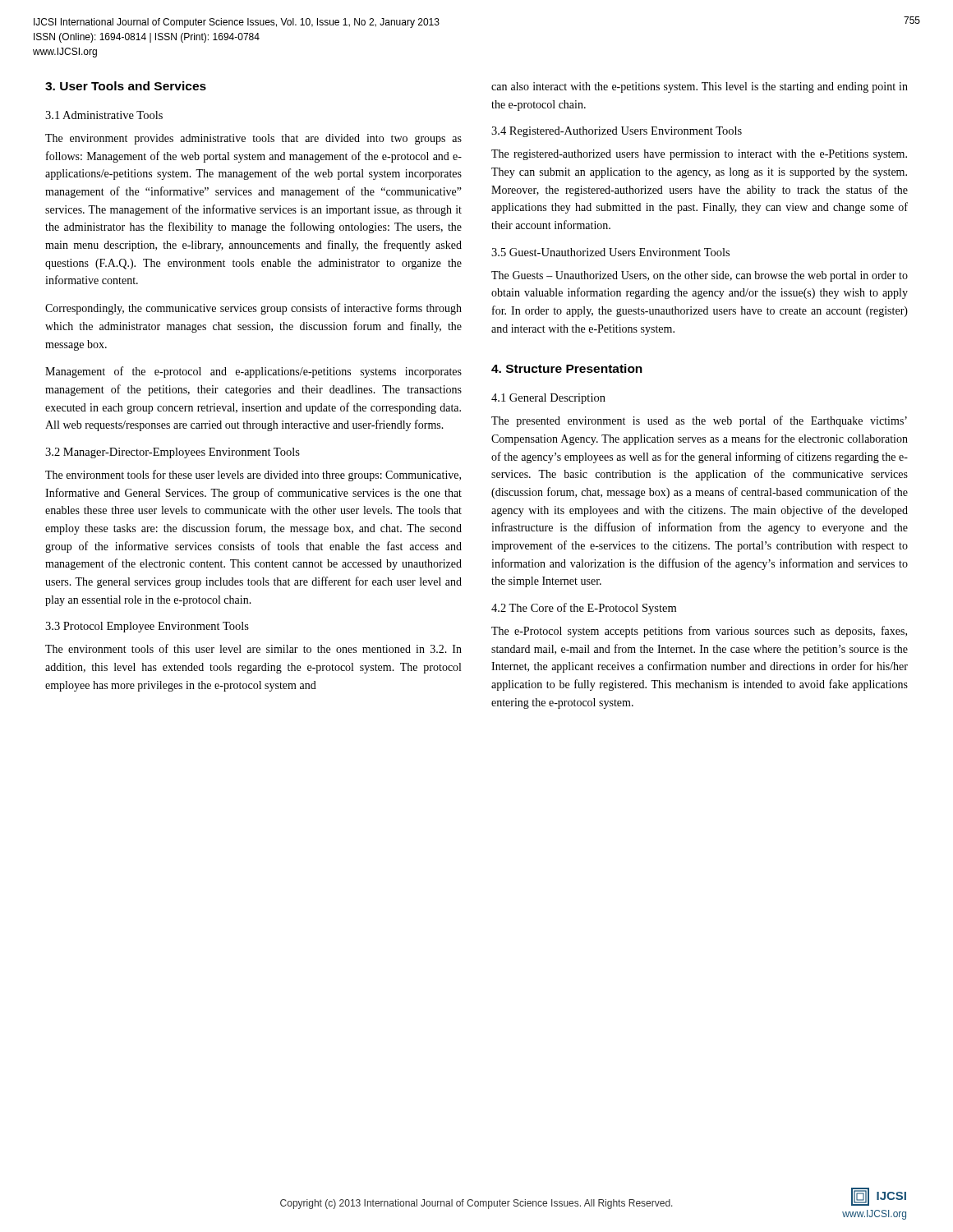The image size is (953, 1232).
Task: Find the section header containing "4.1 General Description"
Action: 548,398
